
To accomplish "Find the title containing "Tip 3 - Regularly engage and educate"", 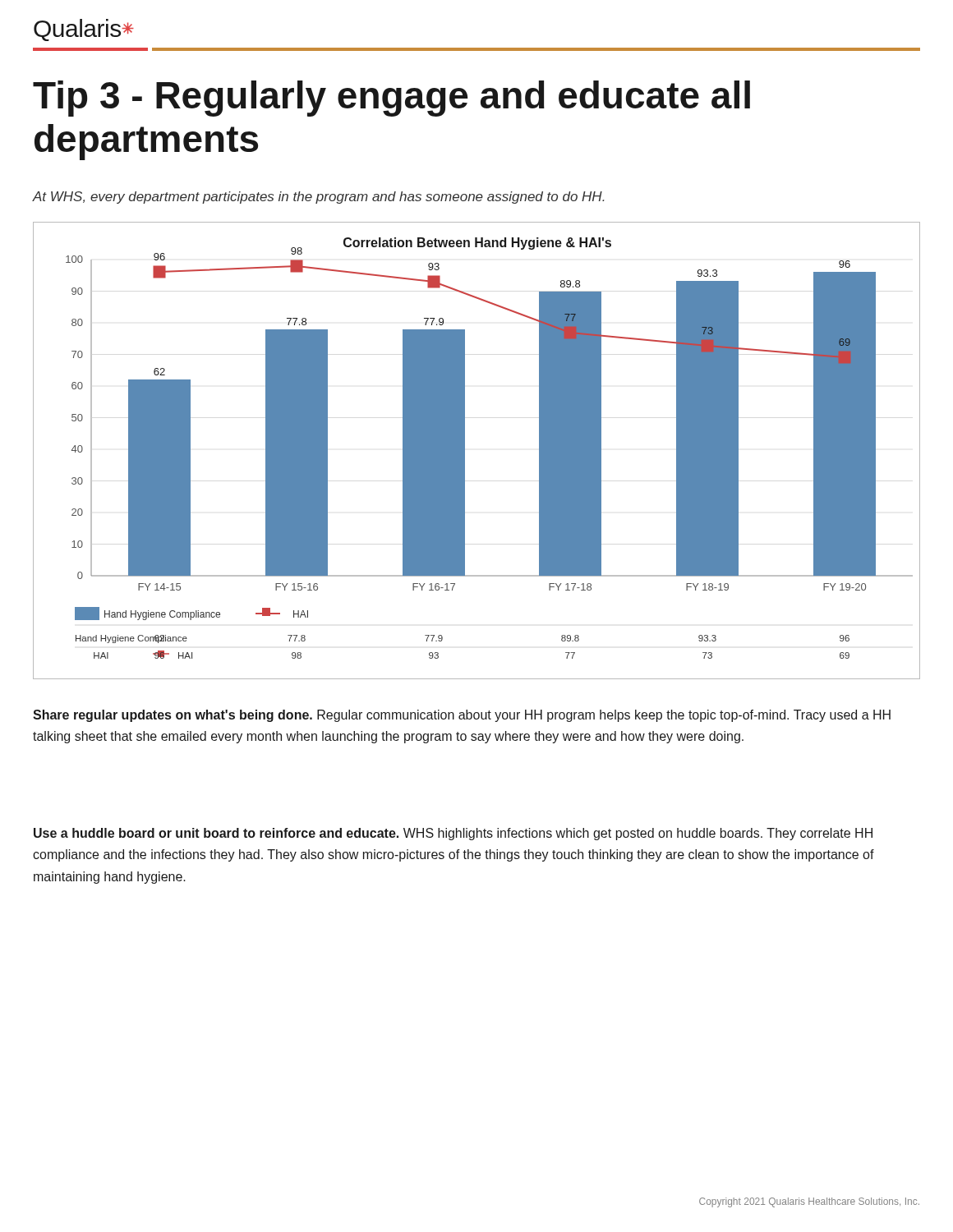I will pyautogui.click(x=476, y=117).
